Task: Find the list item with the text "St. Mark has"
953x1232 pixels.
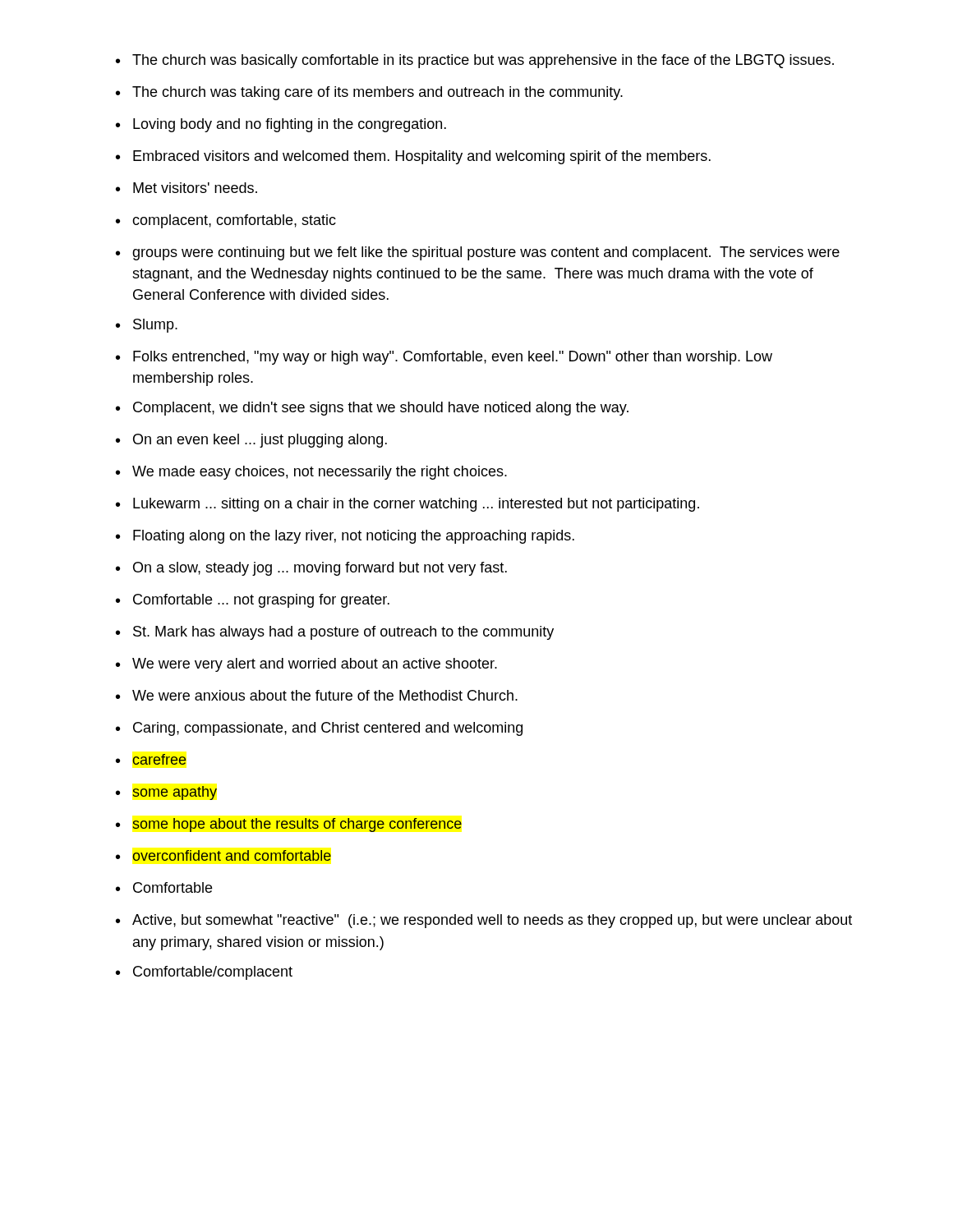Action: [493, 632]
